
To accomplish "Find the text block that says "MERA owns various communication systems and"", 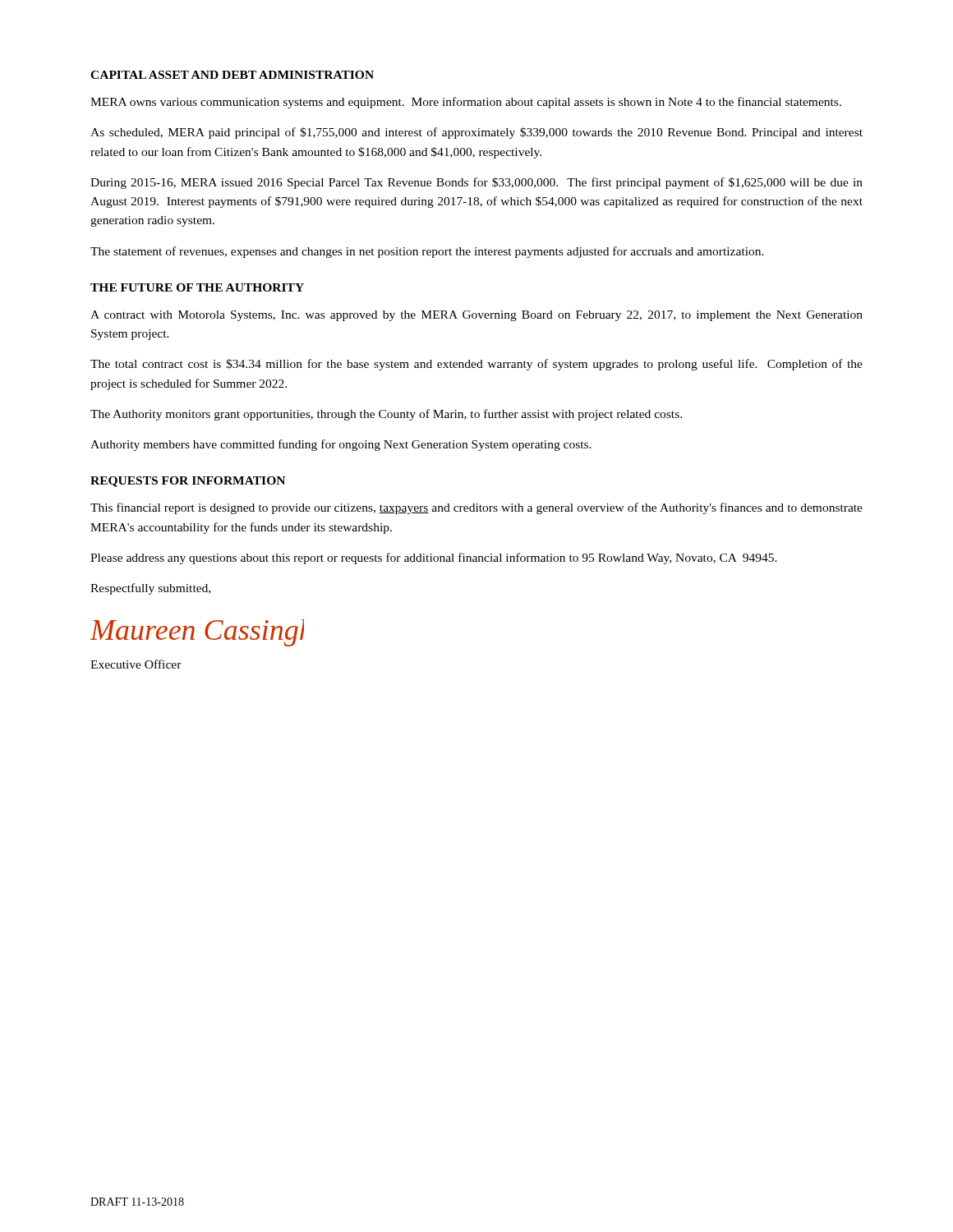I will coord(466,101).
